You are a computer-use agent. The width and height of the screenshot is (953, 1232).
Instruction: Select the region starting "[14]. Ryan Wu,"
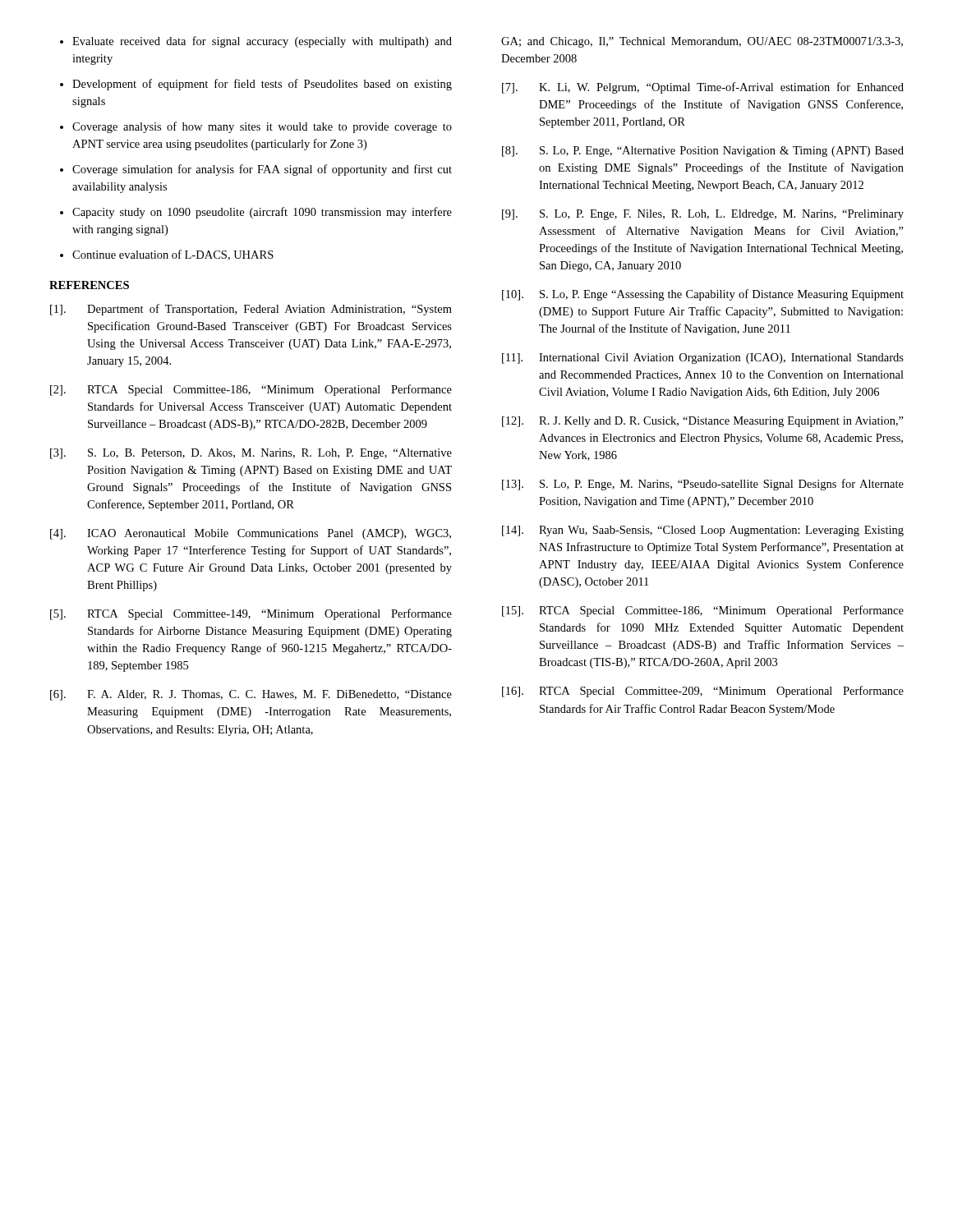coord(702,556)
